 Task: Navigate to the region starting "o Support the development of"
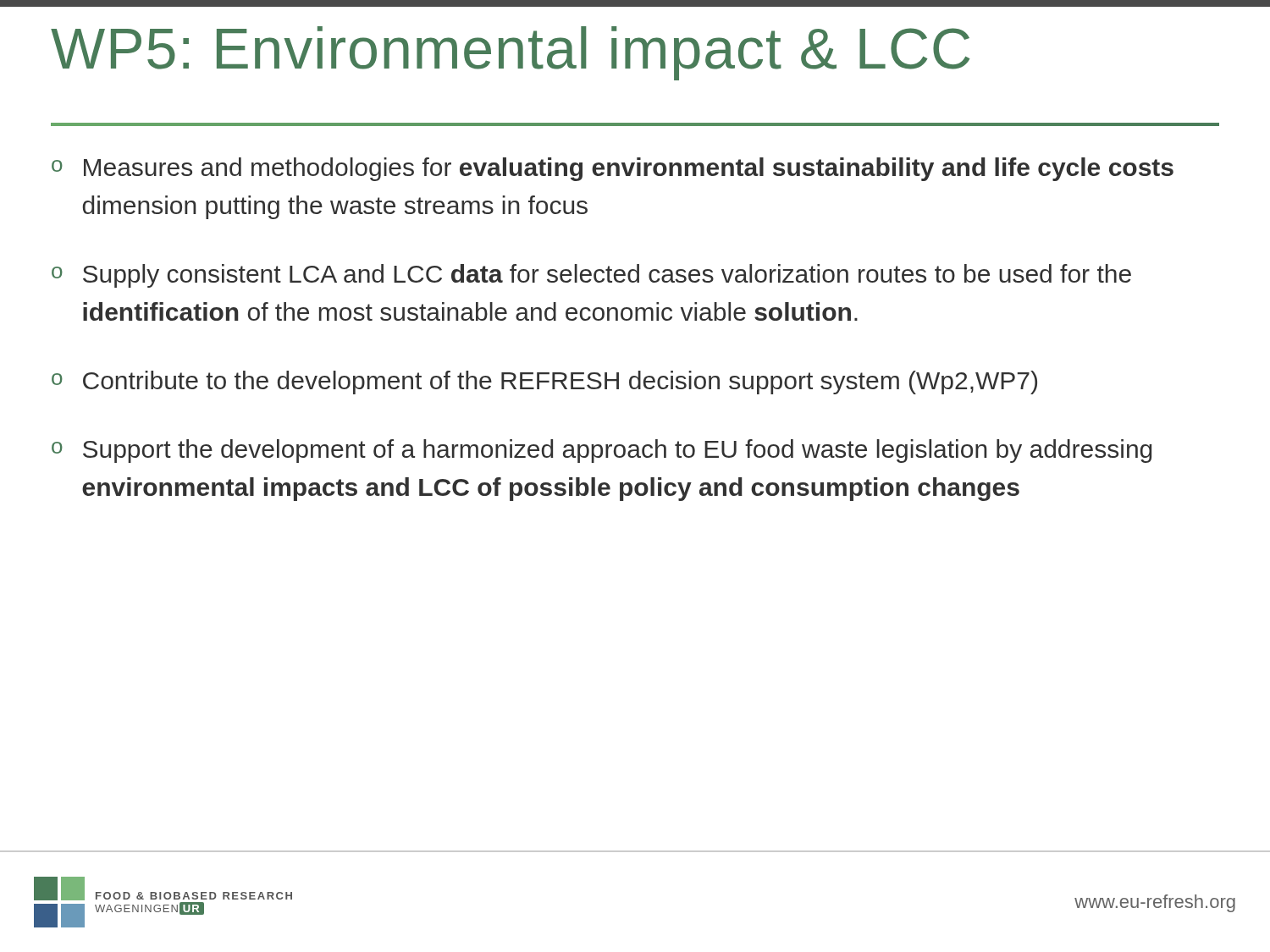point(635,468)
